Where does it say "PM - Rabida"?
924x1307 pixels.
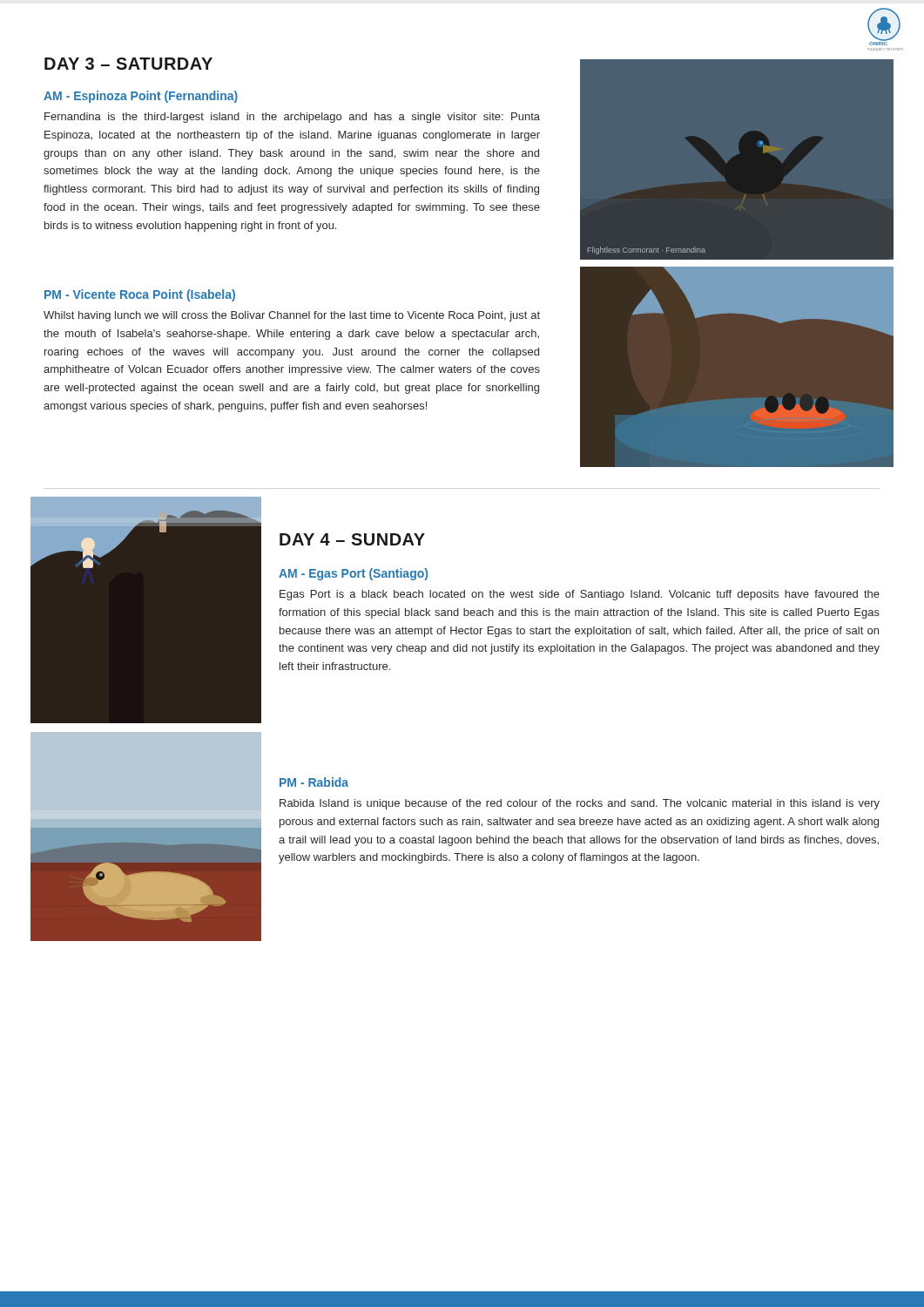pos(314,782)
